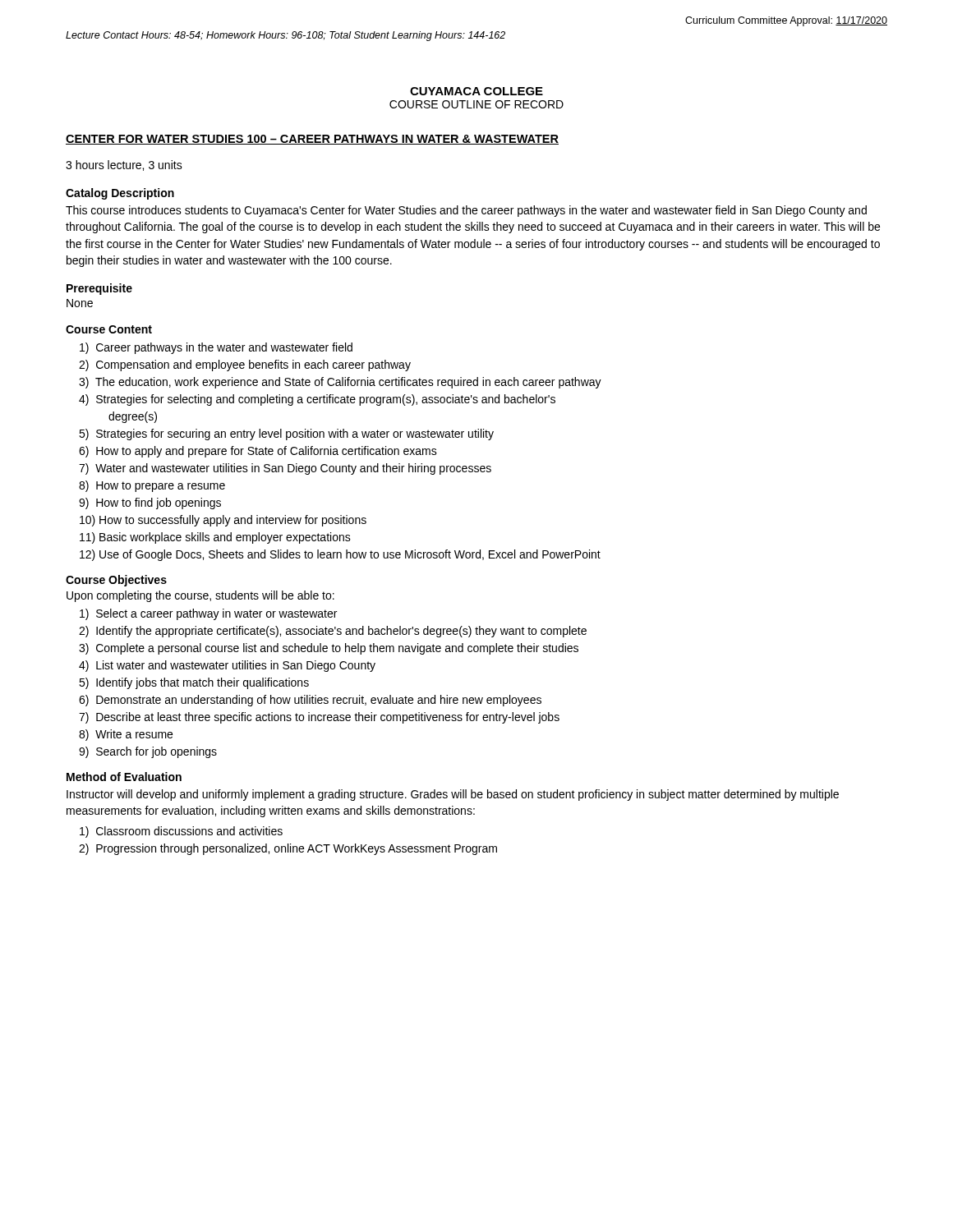Locate the list item containing "4) List water and wastewater utilities in San"

227,665
